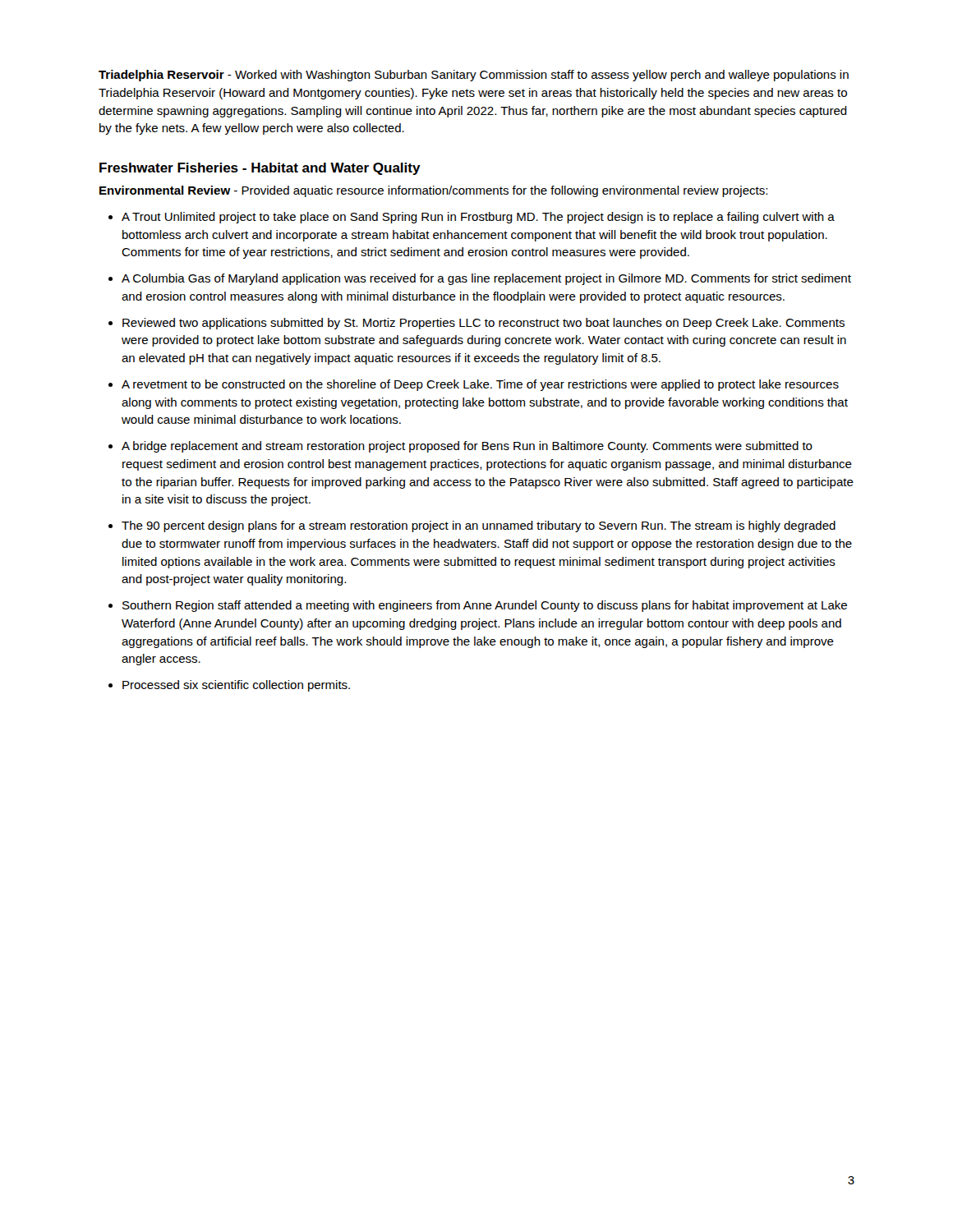
Task: Navigate to the text starting "Southern Region staff attended a"
Action: (x=485, y=632)
